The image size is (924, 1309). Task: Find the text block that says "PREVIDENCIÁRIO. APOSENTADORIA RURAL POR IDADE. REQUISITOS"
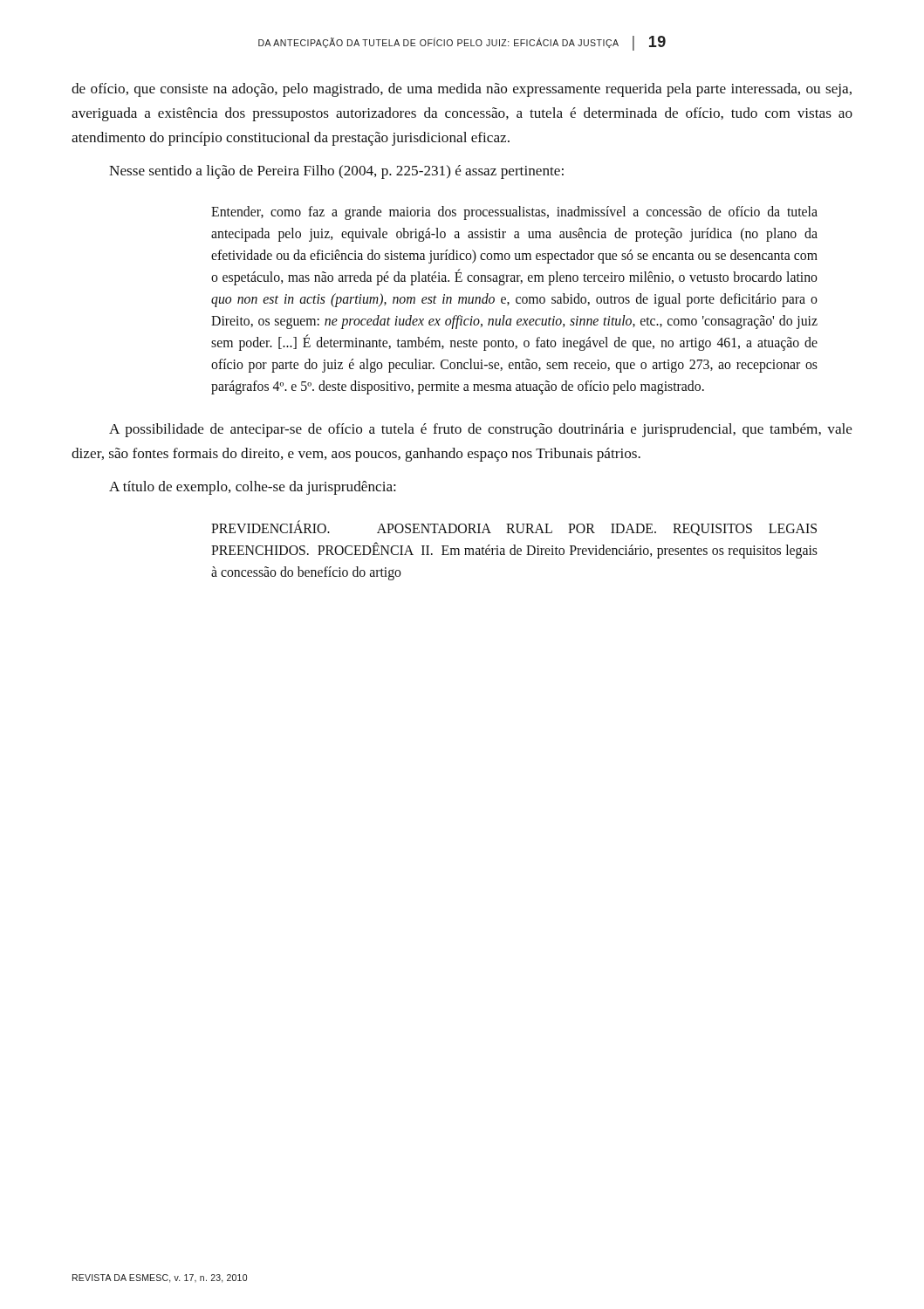[x=514, y=551]
